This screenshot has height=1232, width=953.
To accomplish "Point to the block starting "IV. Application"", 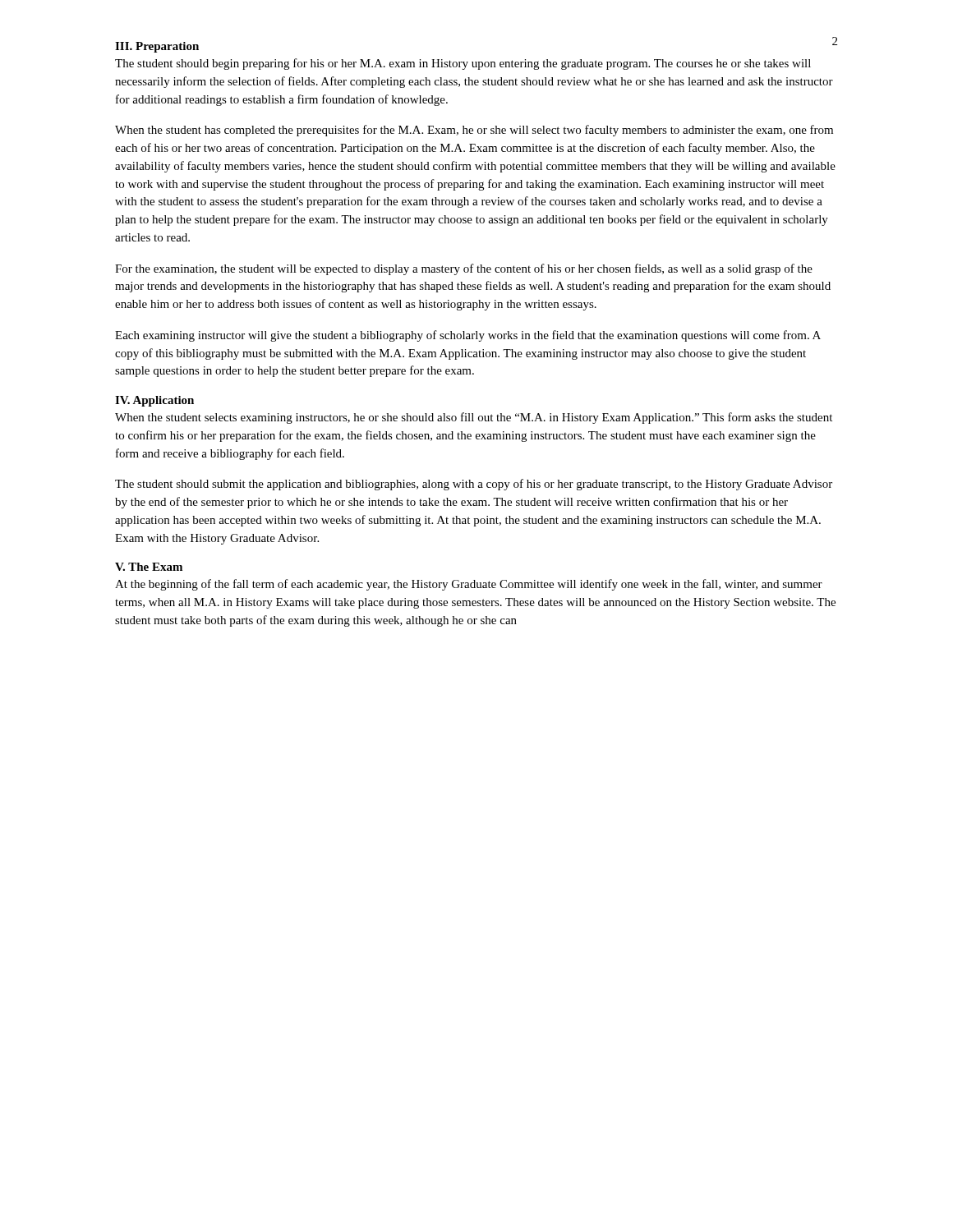I will pyautogui.click(x=155, y=400).
